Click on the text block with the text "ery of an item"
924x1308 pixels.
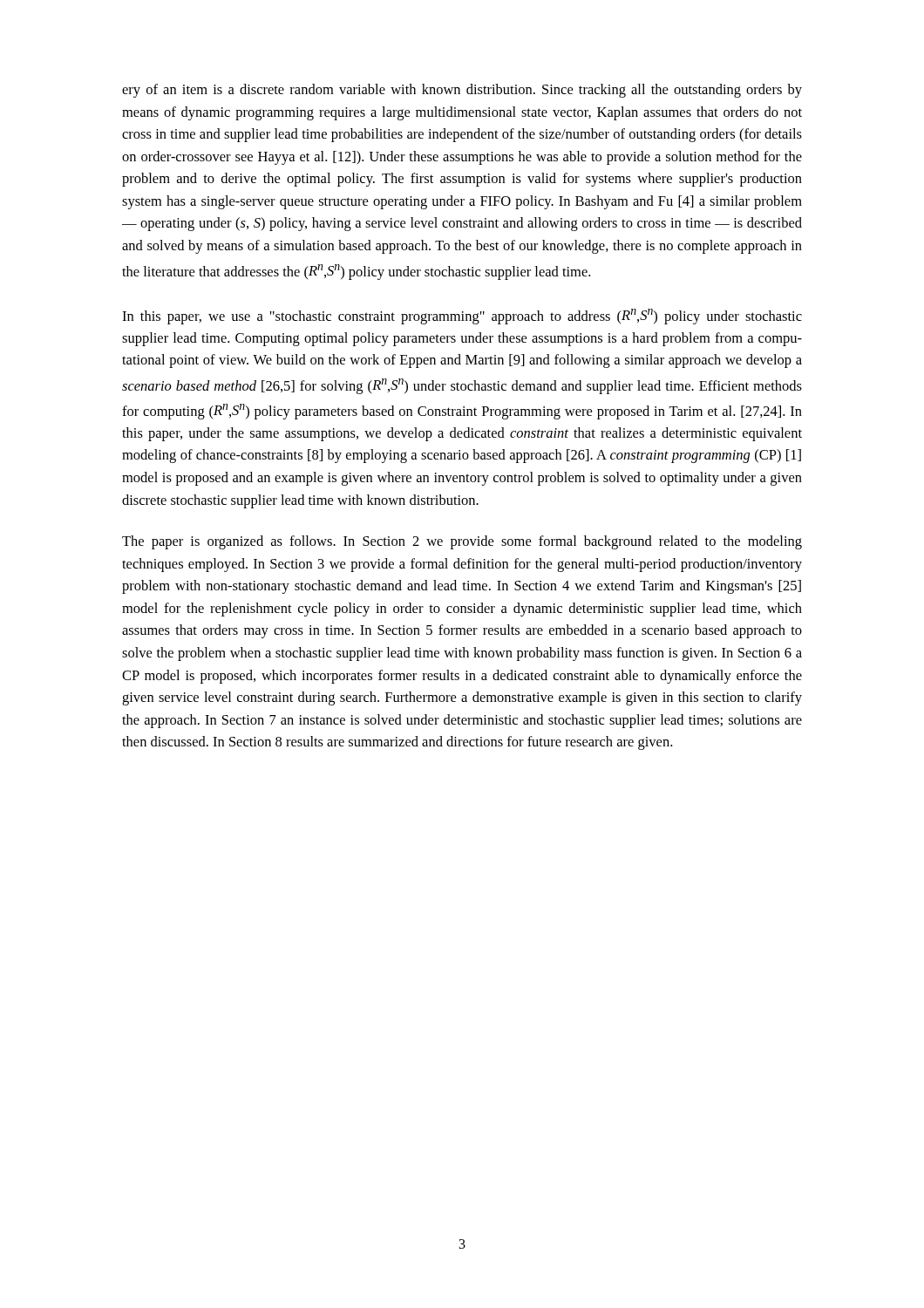[462, 180]
